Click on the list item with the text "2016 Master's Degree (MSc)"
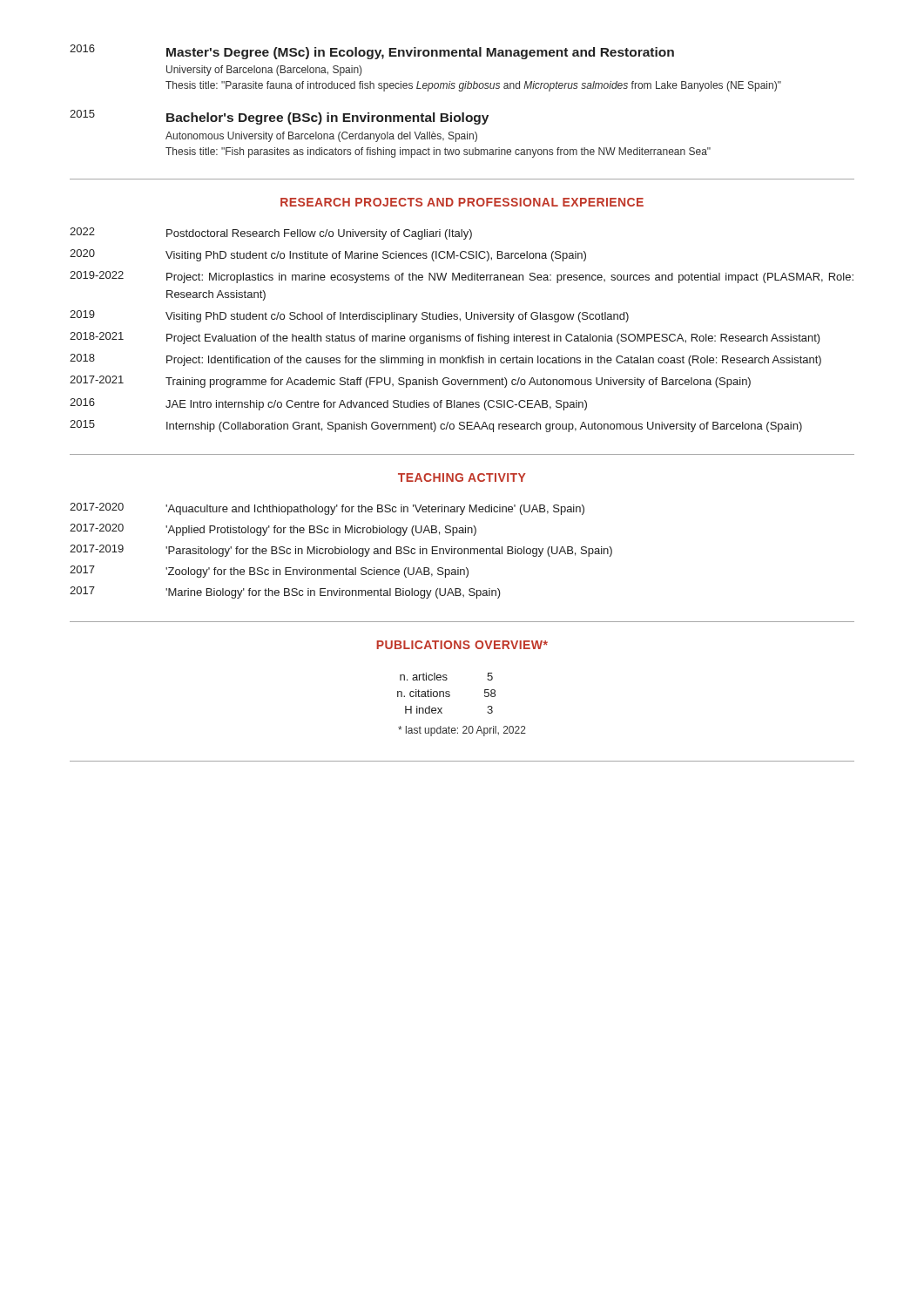Viewport: 924px width, 1307px height. pyautogui.click(x=372, y=52)
